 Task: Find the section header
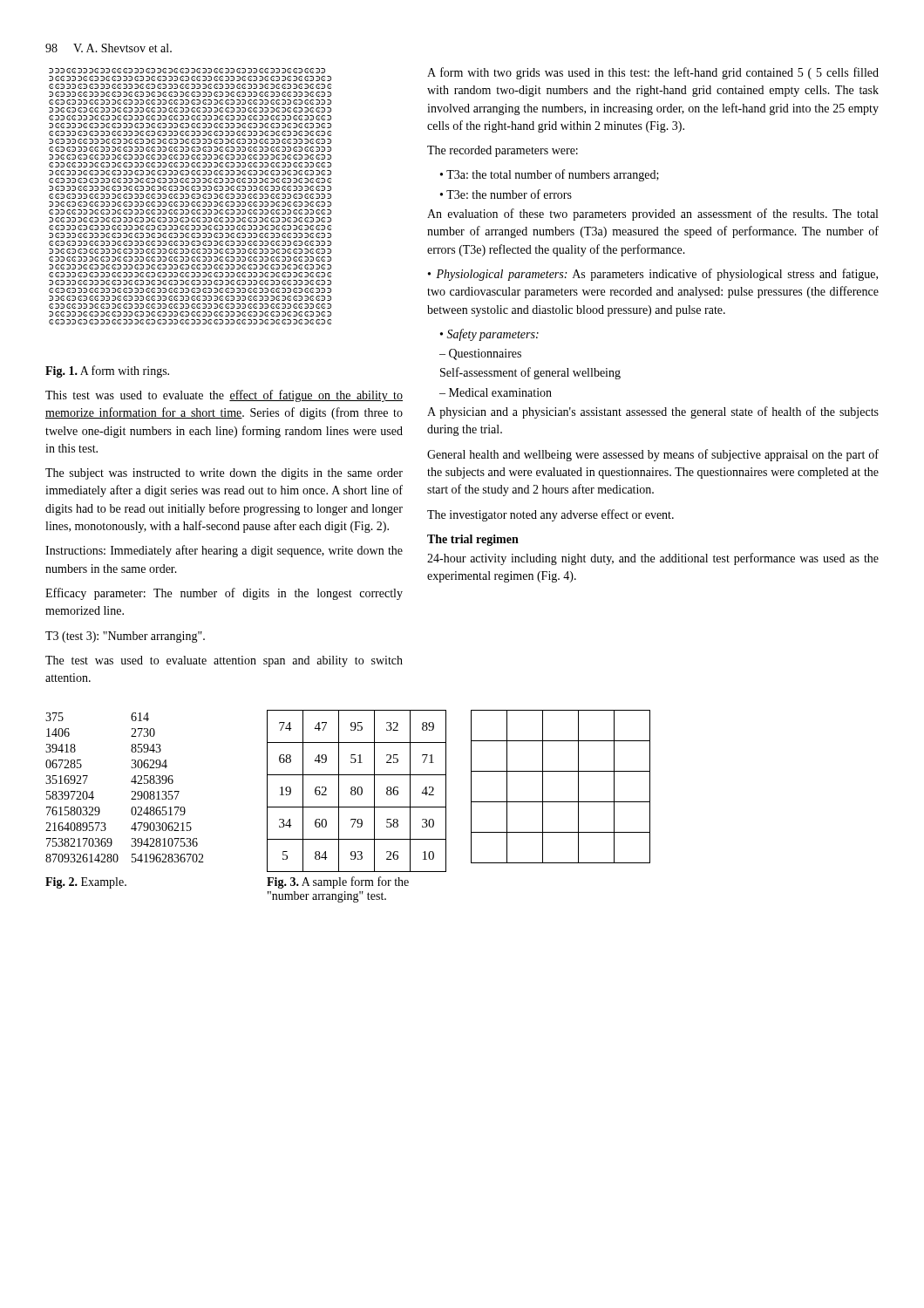click(x=473, y=539)
